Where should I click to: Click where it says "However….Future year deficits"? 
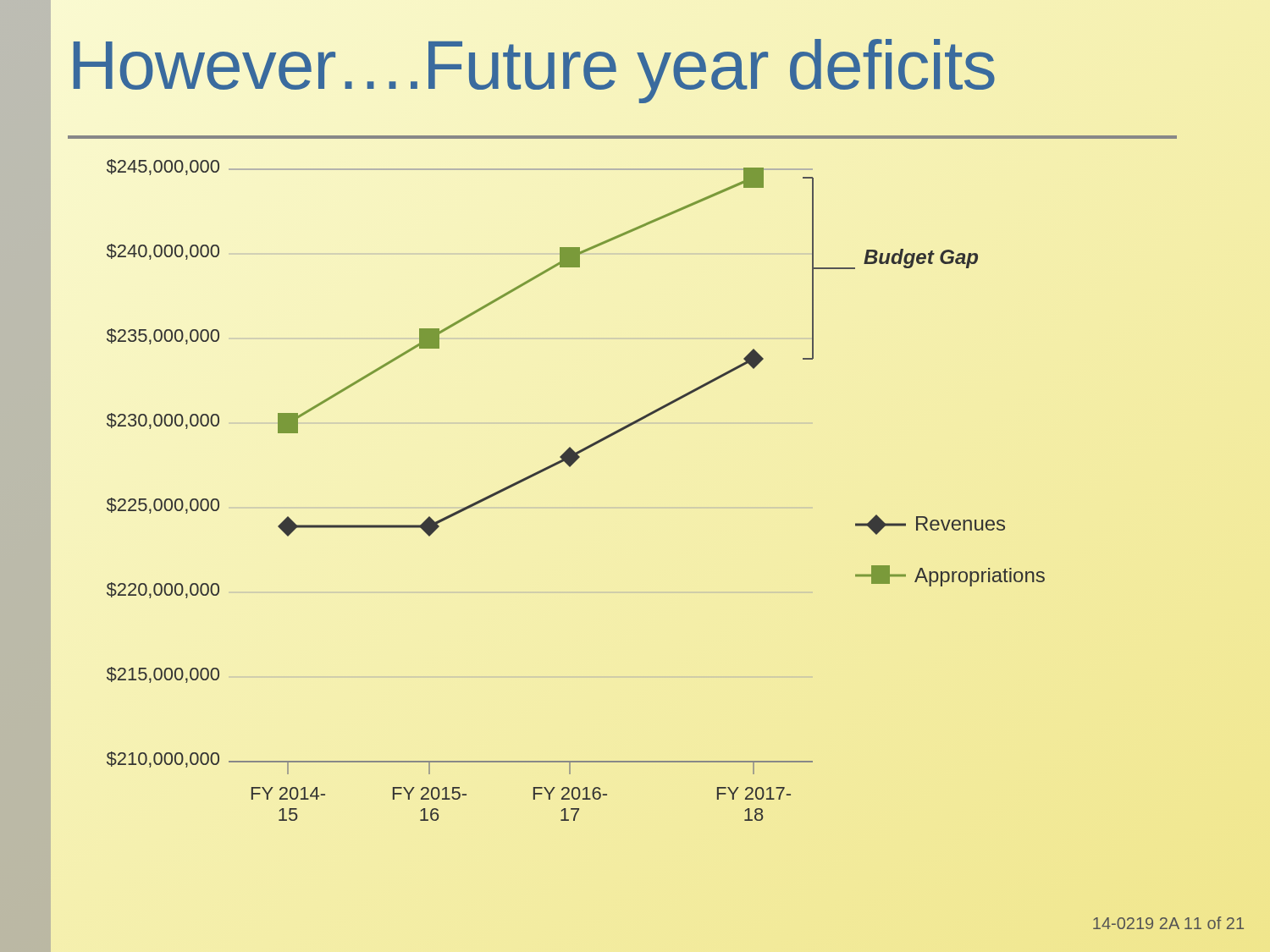pos(532,65)
